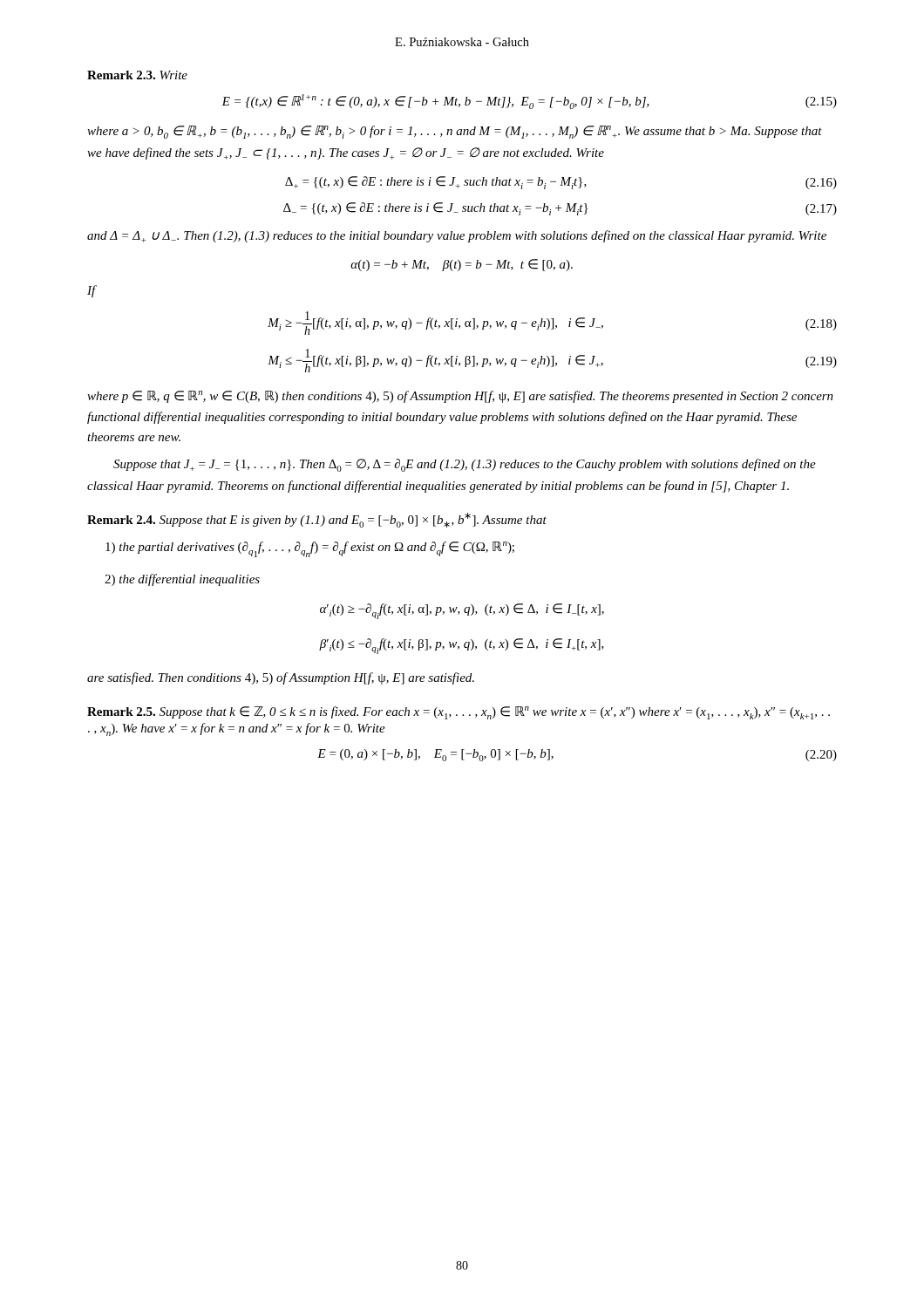This screenshot has width=924, height=1308.
Task: Locate the formula that opens with "α(t) = −b"
Action: tap(462, 264)
